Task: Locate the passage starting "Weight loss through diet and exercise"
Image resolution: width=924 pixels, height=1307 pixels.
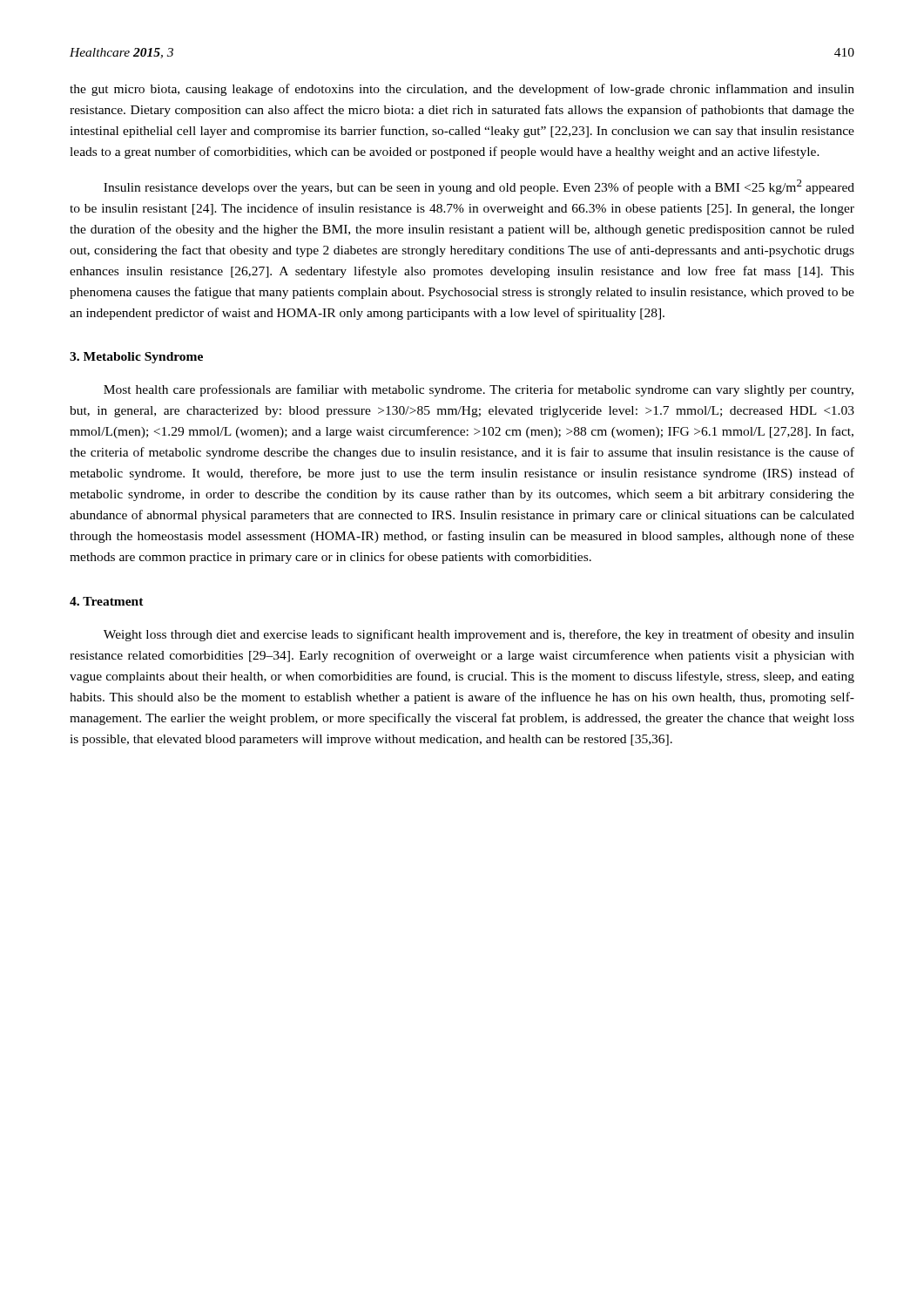Action: point(462,686)
